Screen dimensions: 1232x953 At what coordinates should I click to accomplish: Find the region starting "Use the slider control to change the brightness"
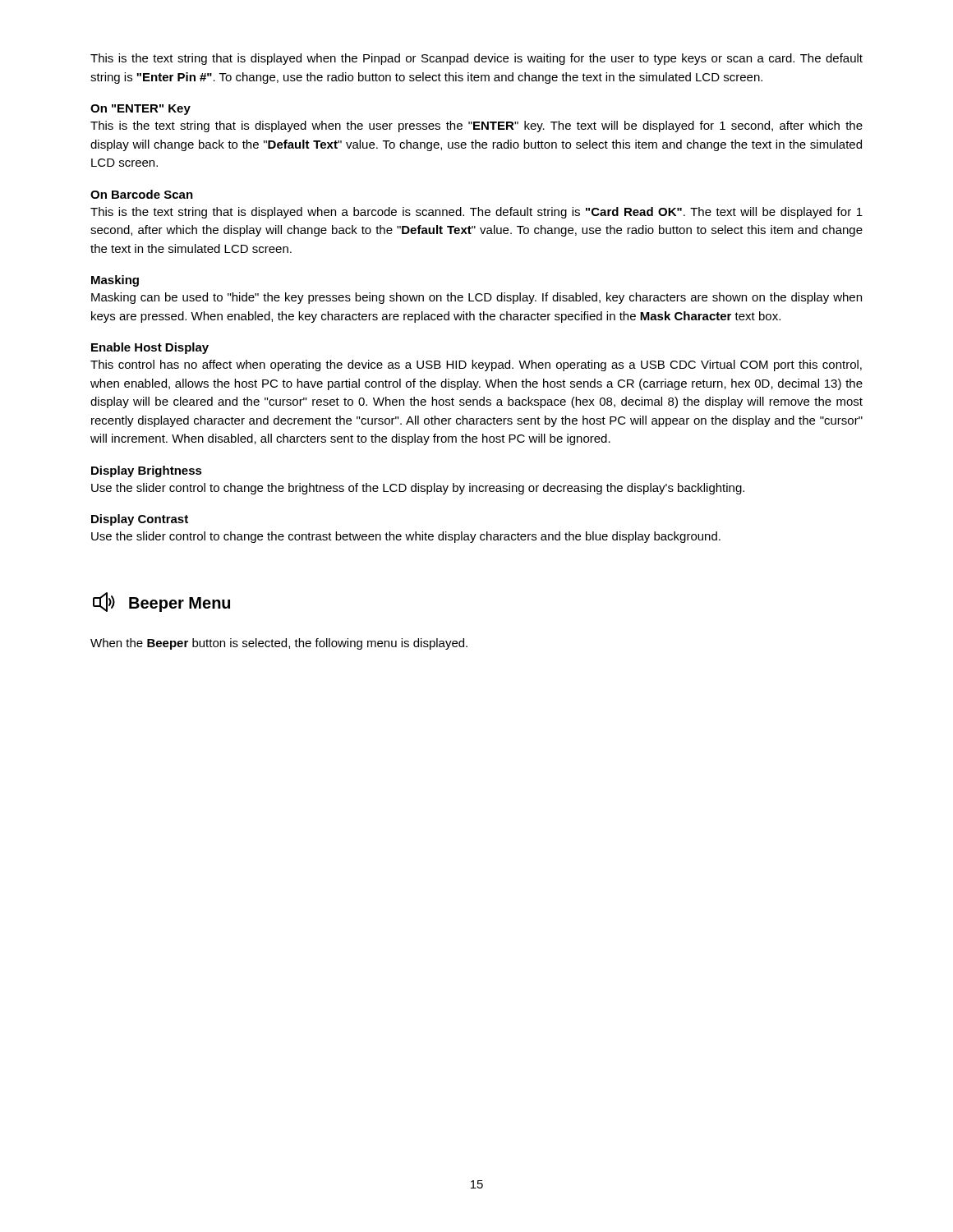pyautogui.click(x=418, y=487)
